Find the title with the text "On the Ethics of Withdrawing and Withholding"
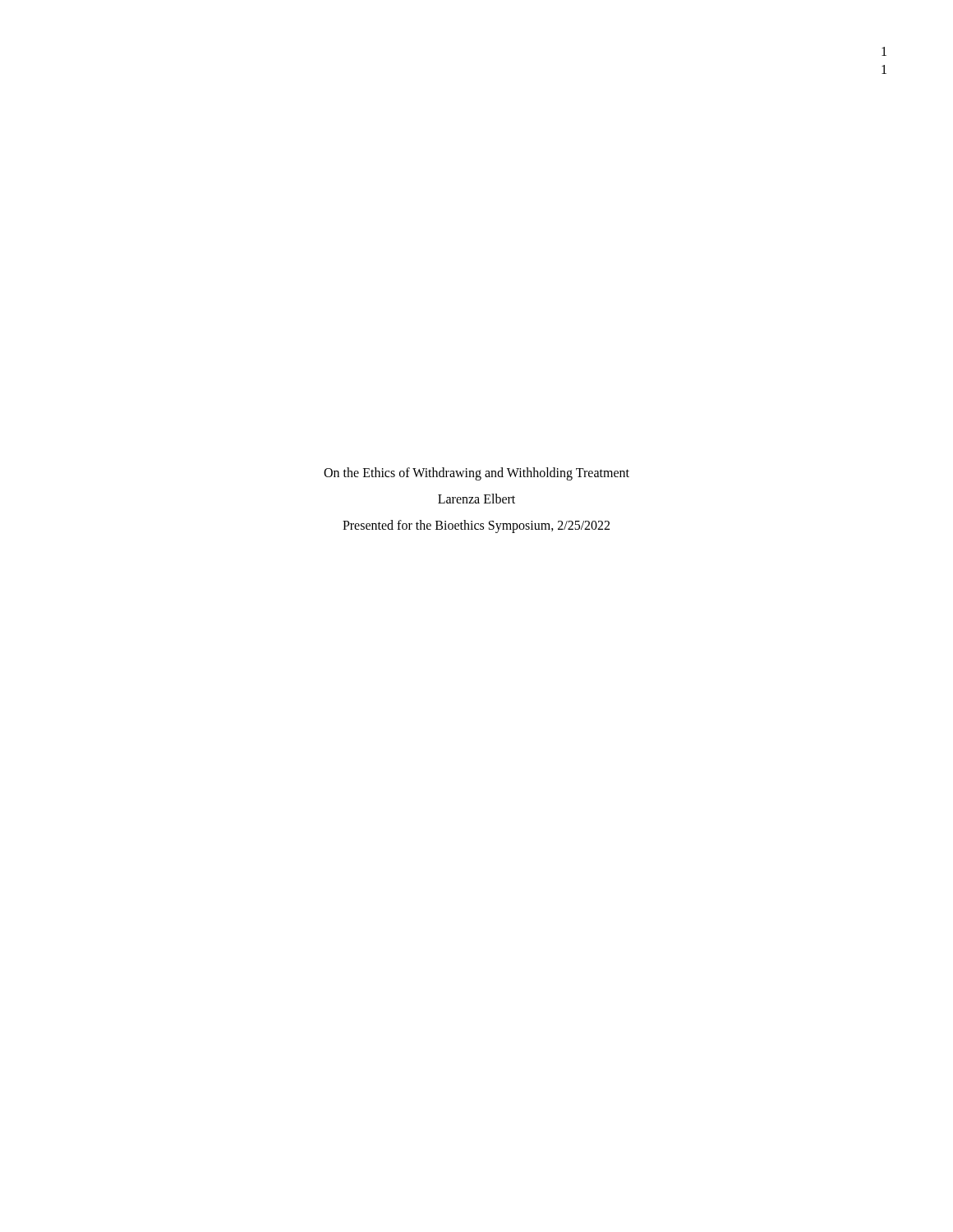The height and width of the screenshot is (1232, 953). 476,499
